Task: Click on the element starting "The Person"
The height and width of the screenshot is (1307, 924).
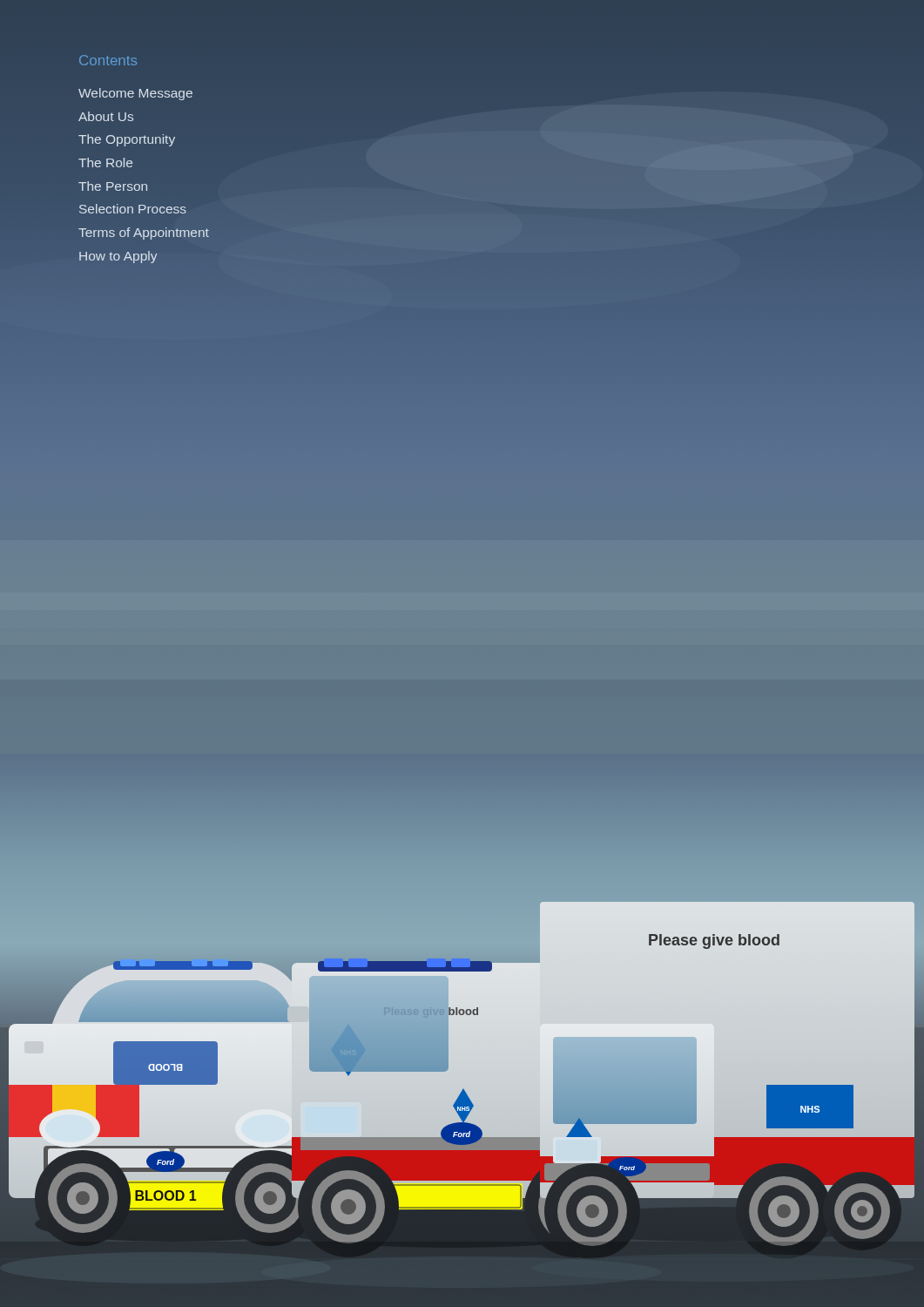Action: pyautogui.click(x=113, y=186)
